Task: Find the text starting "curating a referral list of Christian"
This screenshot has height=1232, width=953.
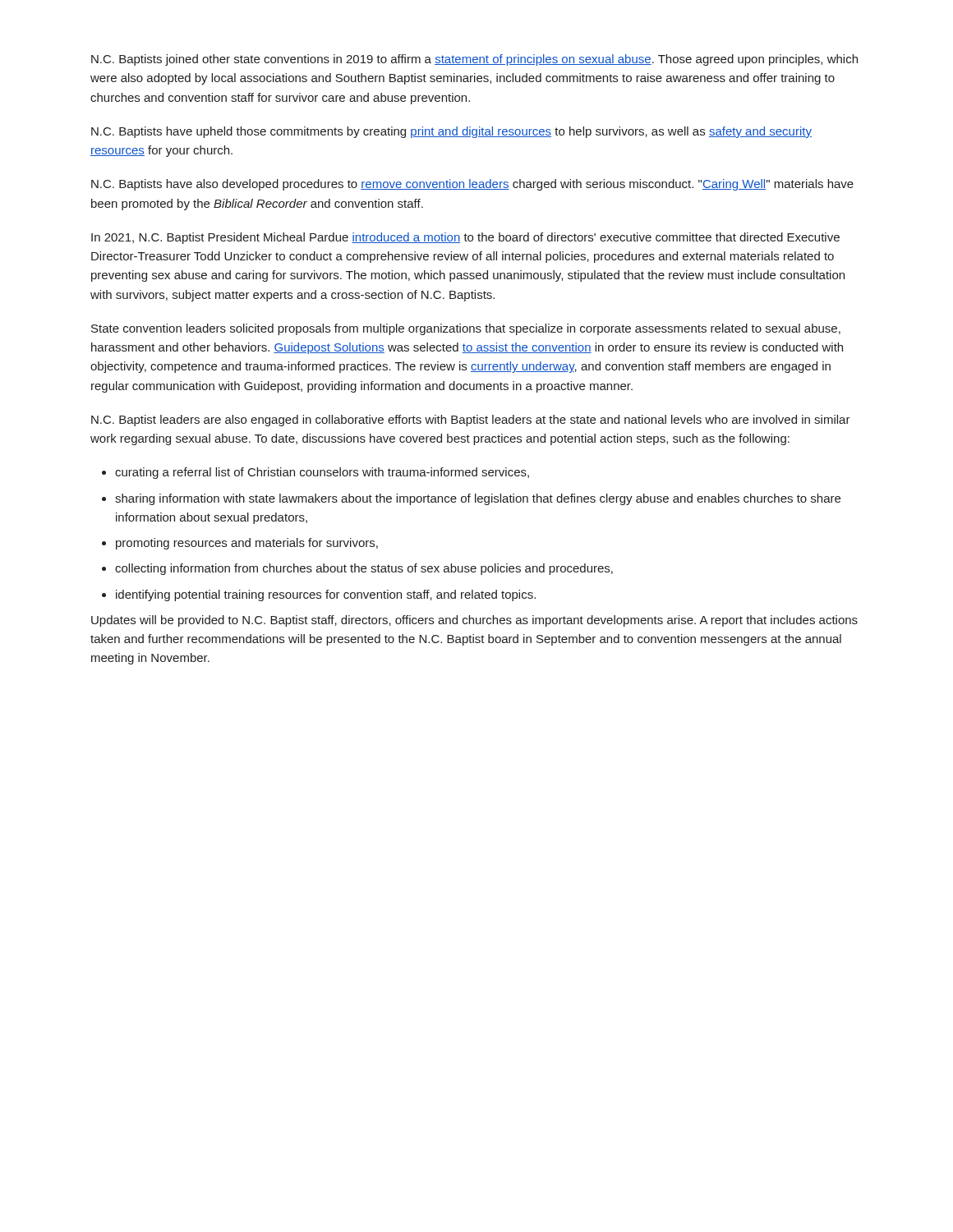Action: coord(323,472)
